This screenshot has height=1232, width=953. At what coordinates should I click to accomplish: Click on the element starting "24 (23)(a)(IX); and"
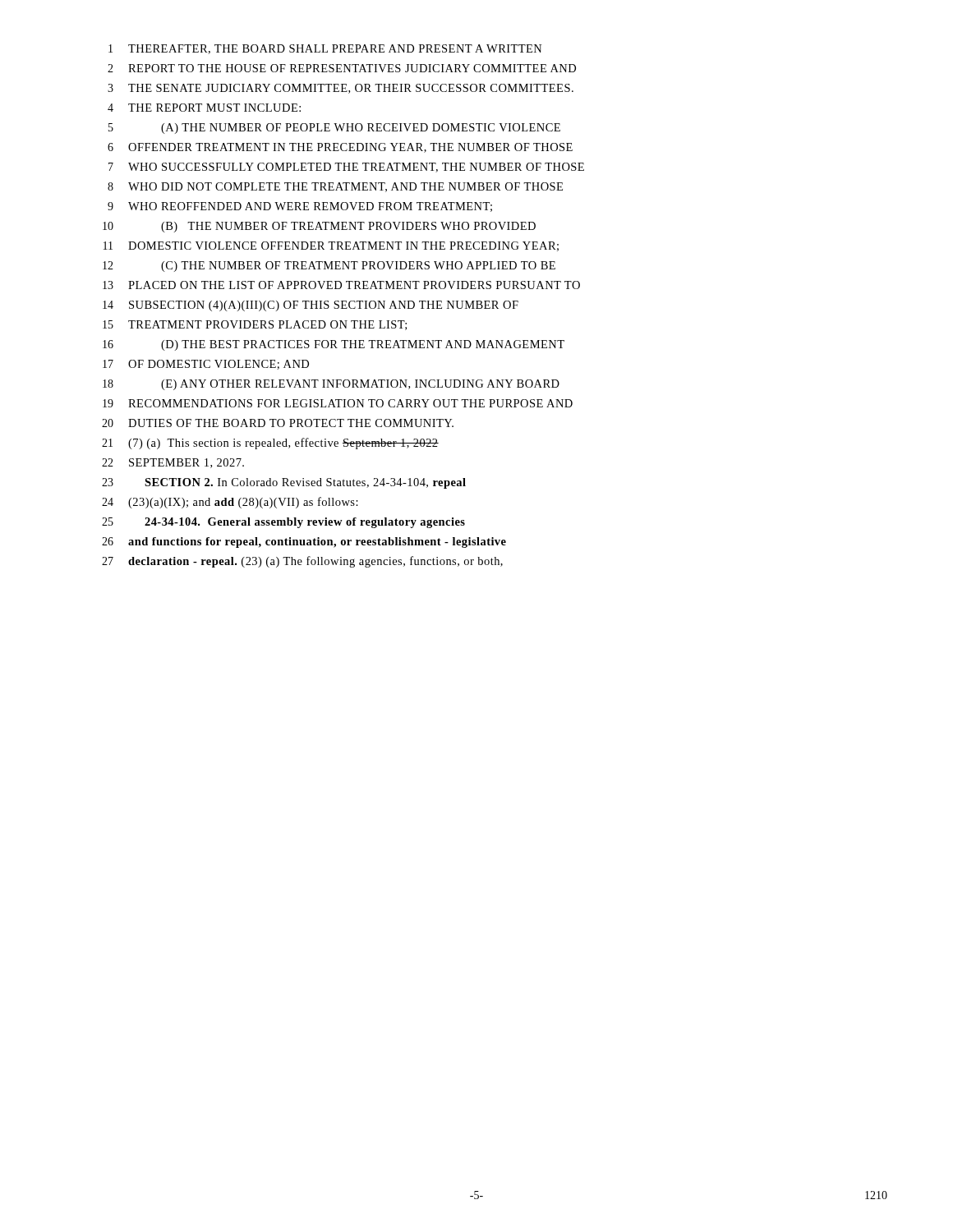tap(230, 503)
